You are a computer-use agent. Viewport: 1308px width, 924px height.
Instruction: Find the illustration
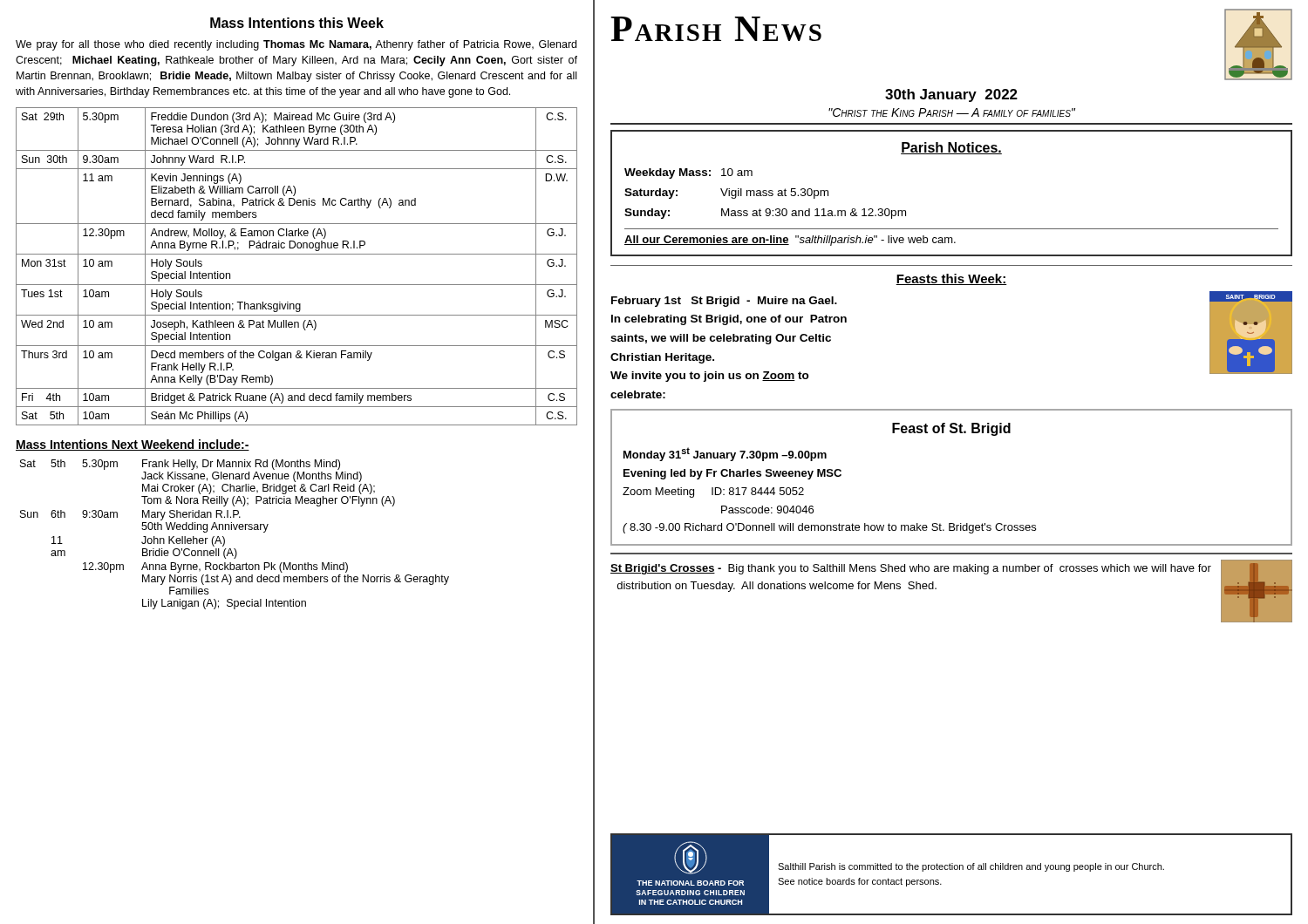pyautogui.click(x=1258, y=46)
